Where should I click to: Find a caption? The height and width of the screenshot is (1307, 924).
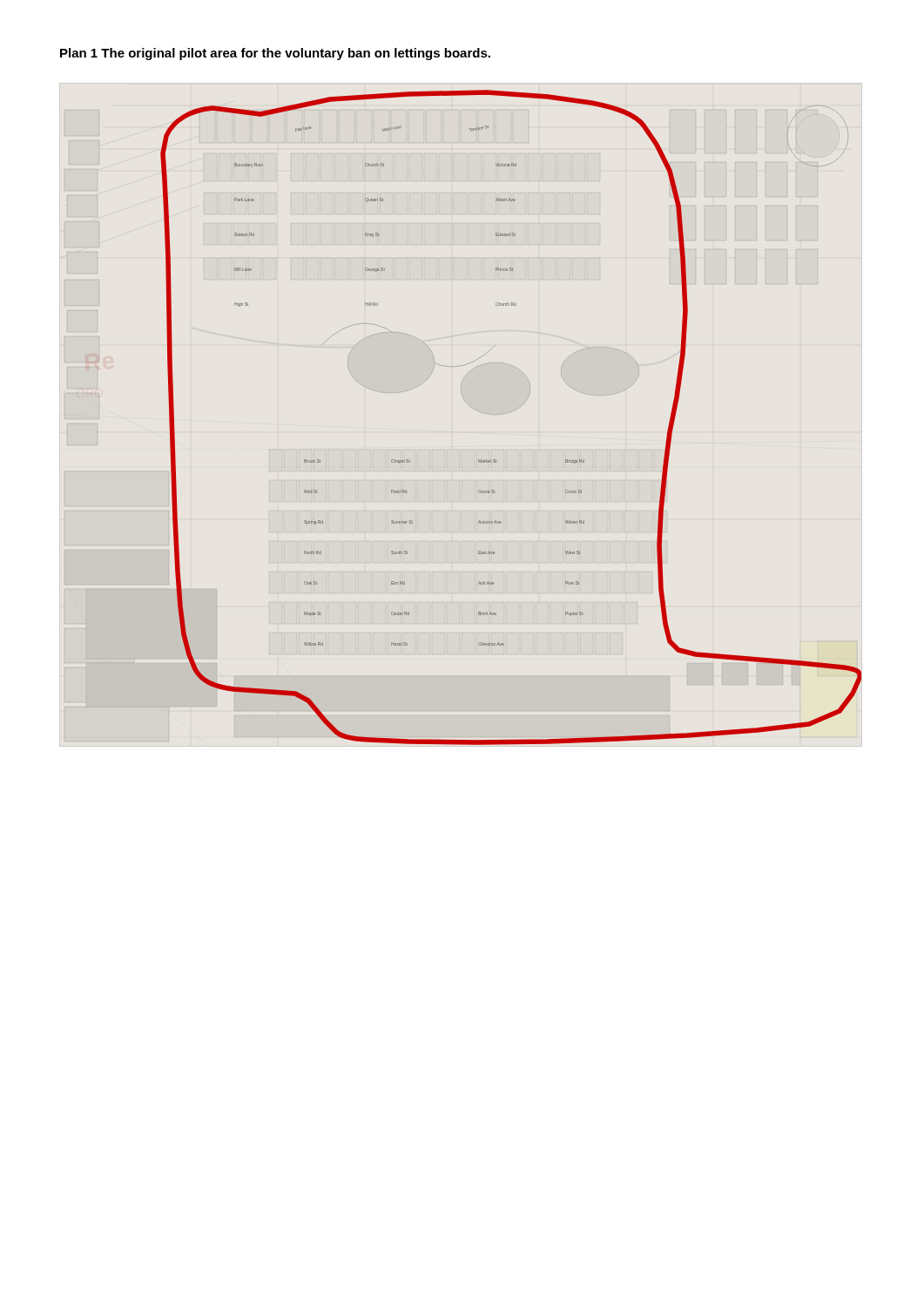point(275,53)
